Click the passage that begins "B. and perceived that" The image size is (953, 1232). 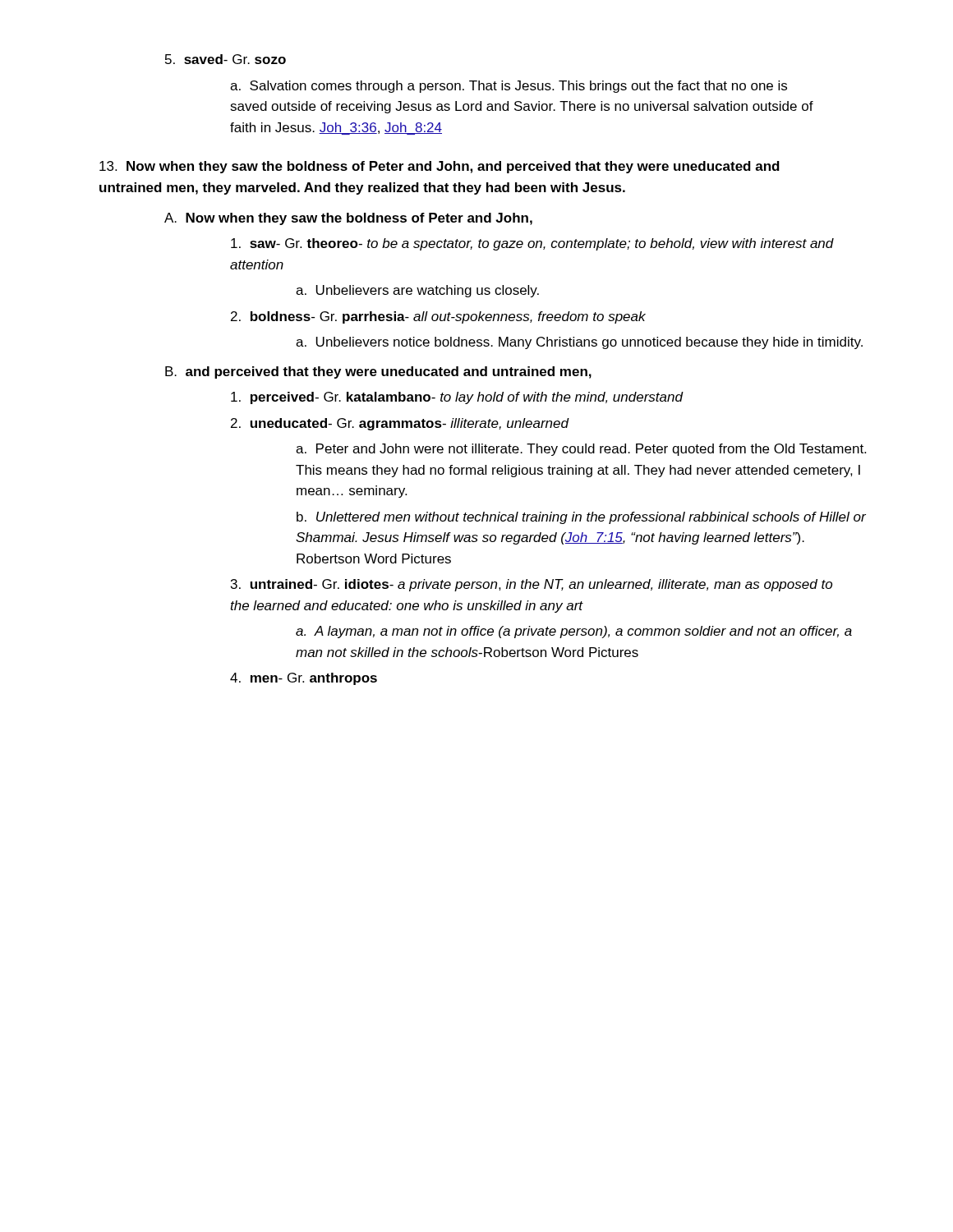click(378, 371)
